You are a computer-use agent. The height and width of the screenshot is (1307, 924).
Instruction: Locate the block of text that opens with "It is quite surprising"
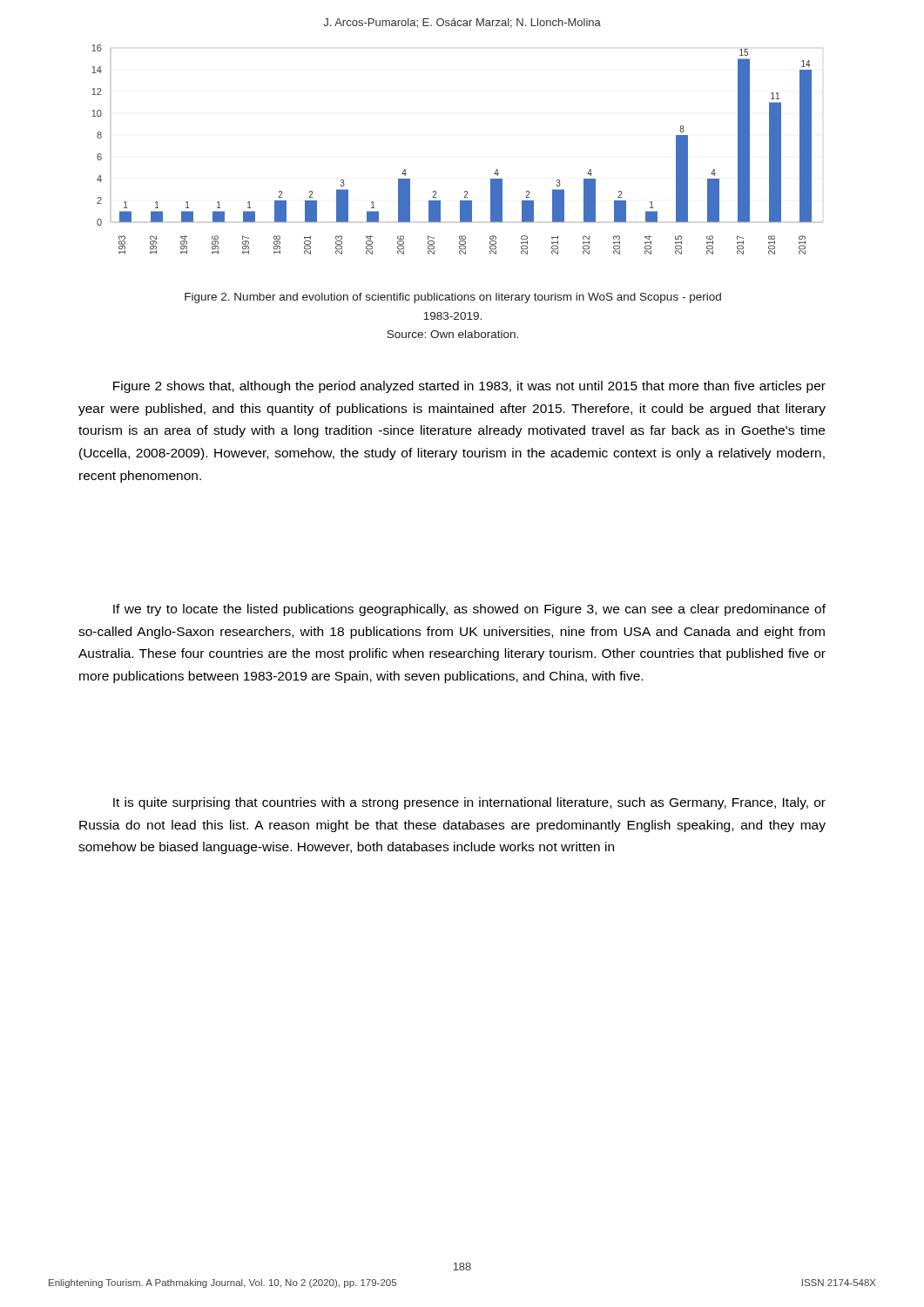(x=452, y=825)
